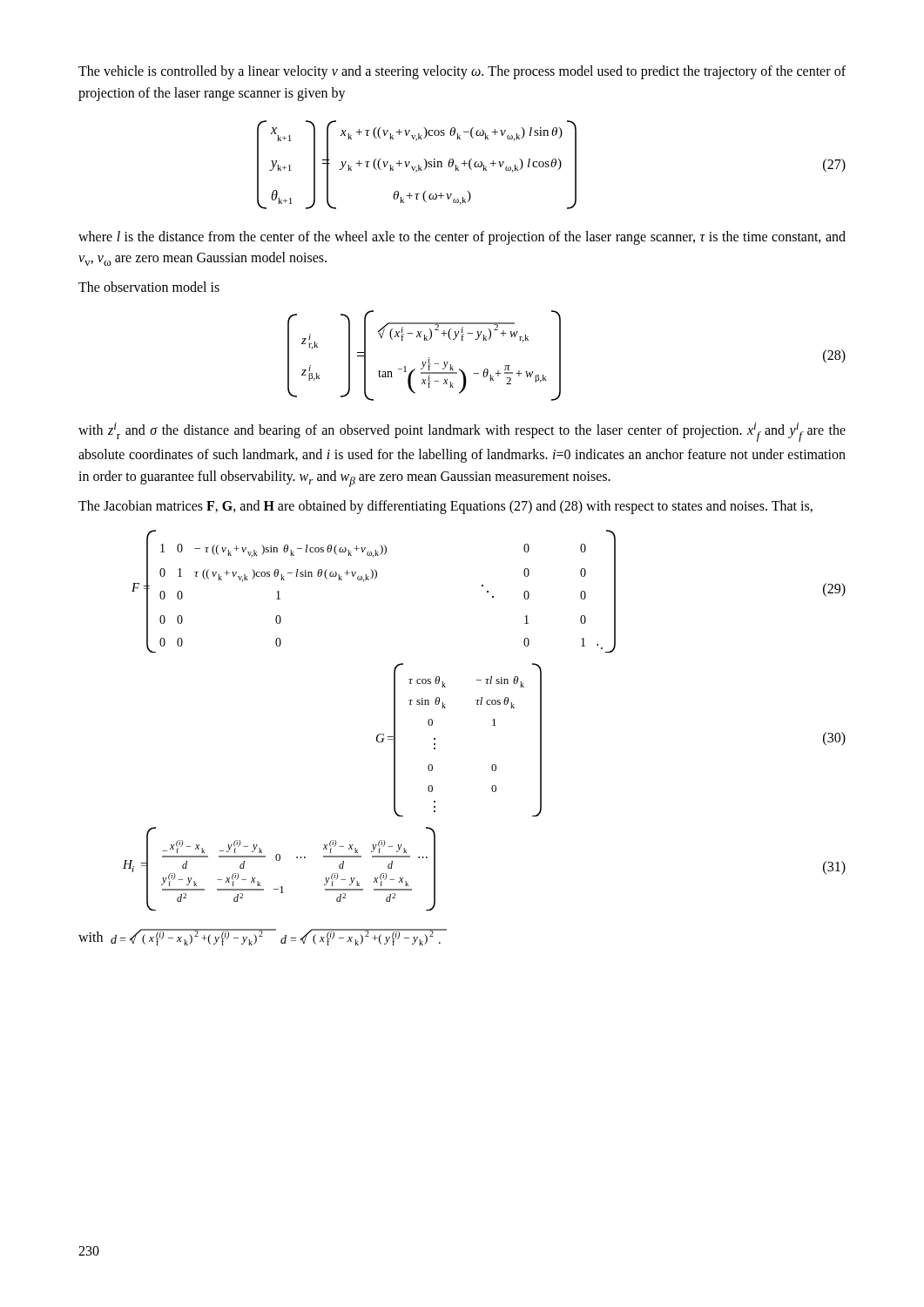Find the text block that reads "where l is the"

(462, 249)
